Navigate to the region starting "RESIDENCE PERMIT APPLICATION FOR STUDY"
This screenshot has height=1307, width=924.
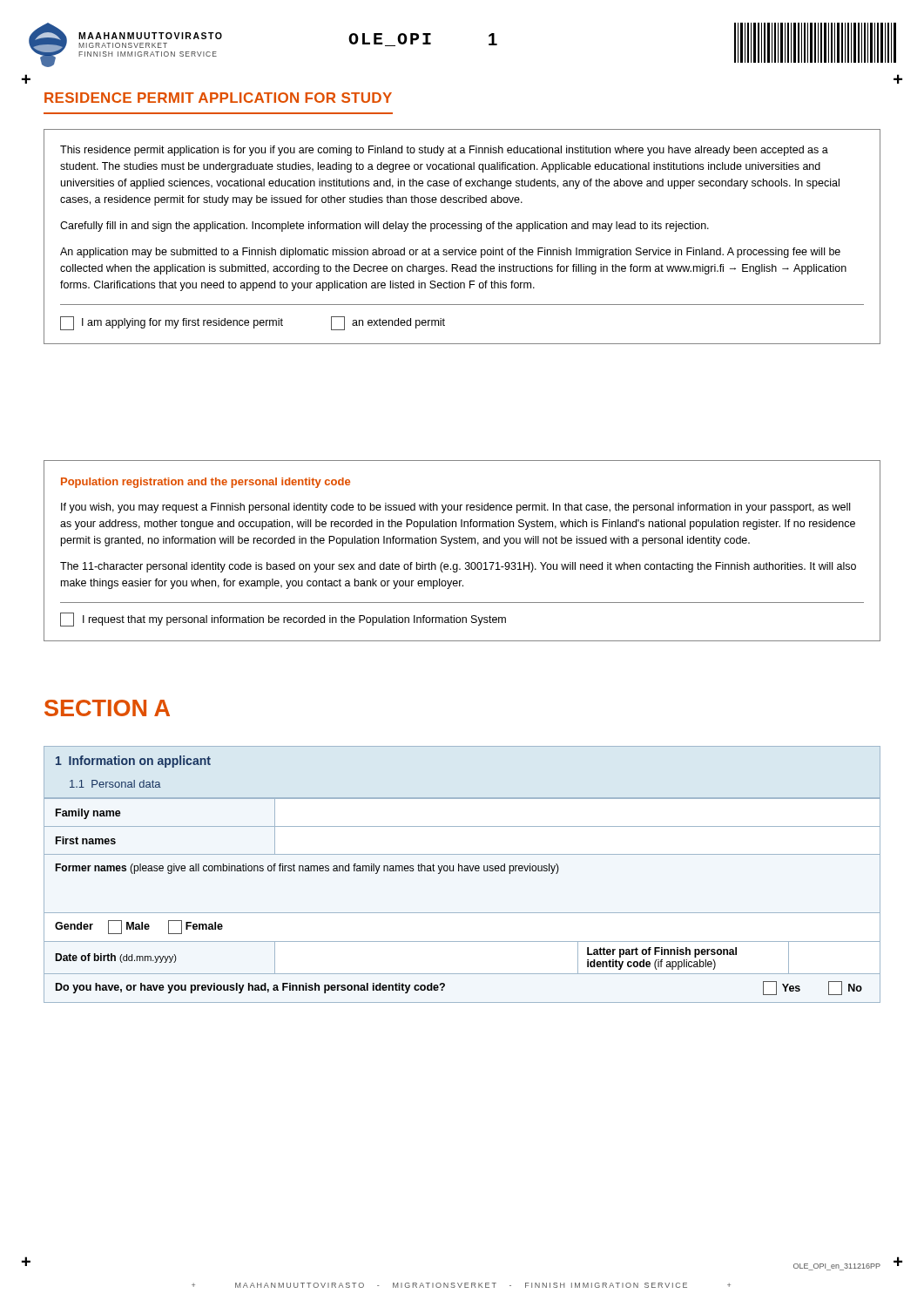218,102
